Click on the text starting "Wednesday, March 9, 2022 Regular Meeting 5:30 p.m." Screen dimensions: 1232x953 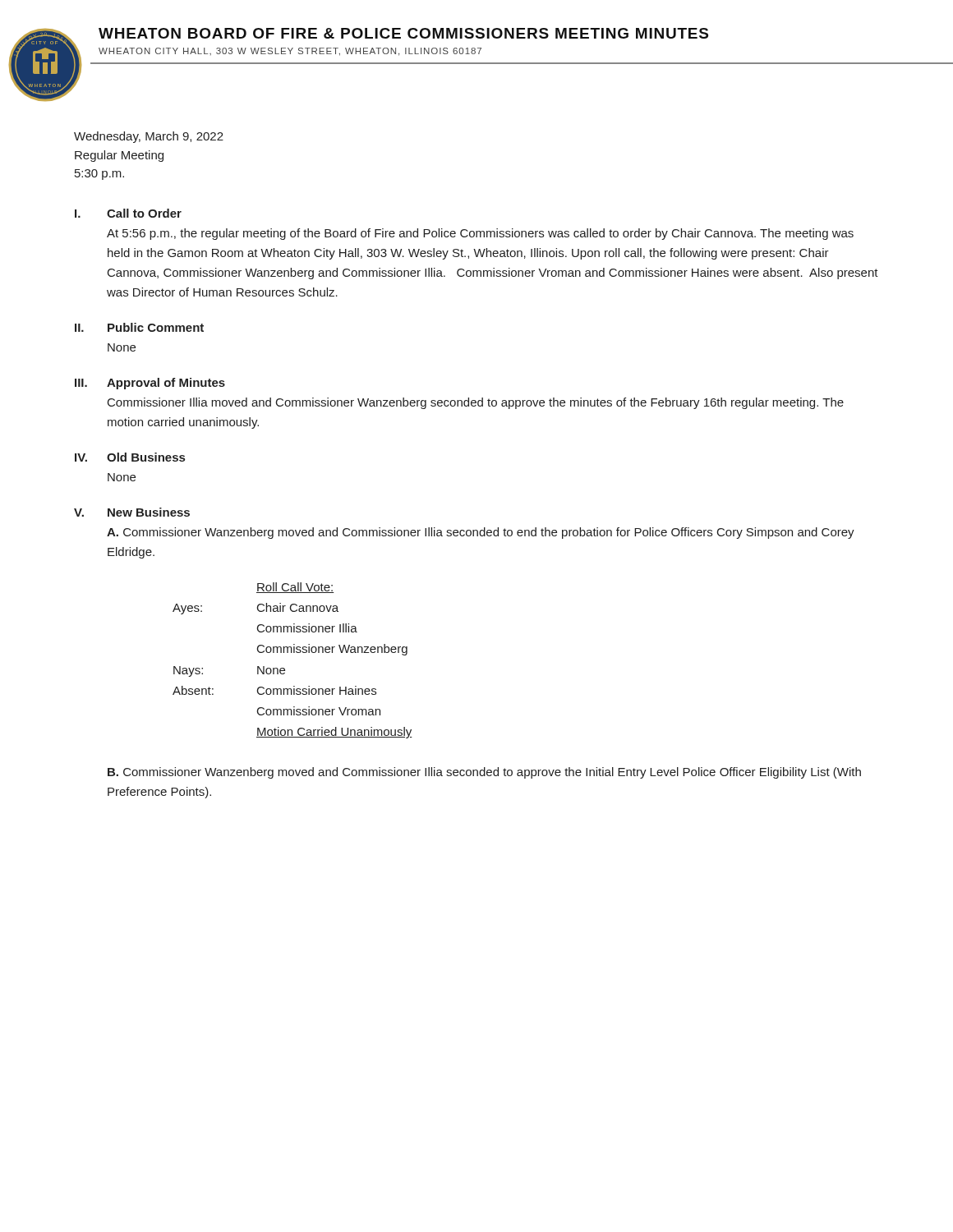(149, 154)
